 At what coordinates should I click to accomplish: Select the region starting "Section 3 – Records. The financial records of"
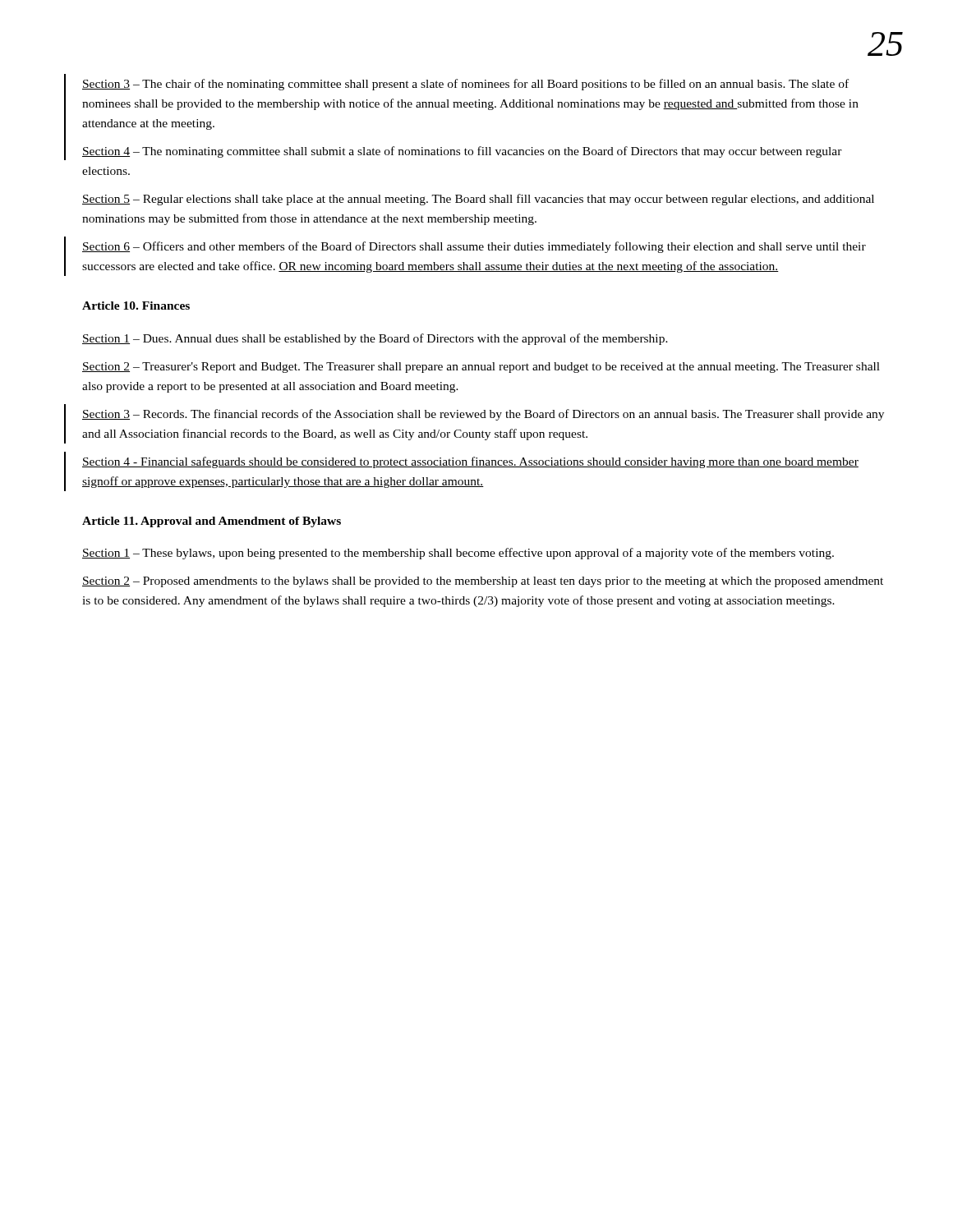485,424
